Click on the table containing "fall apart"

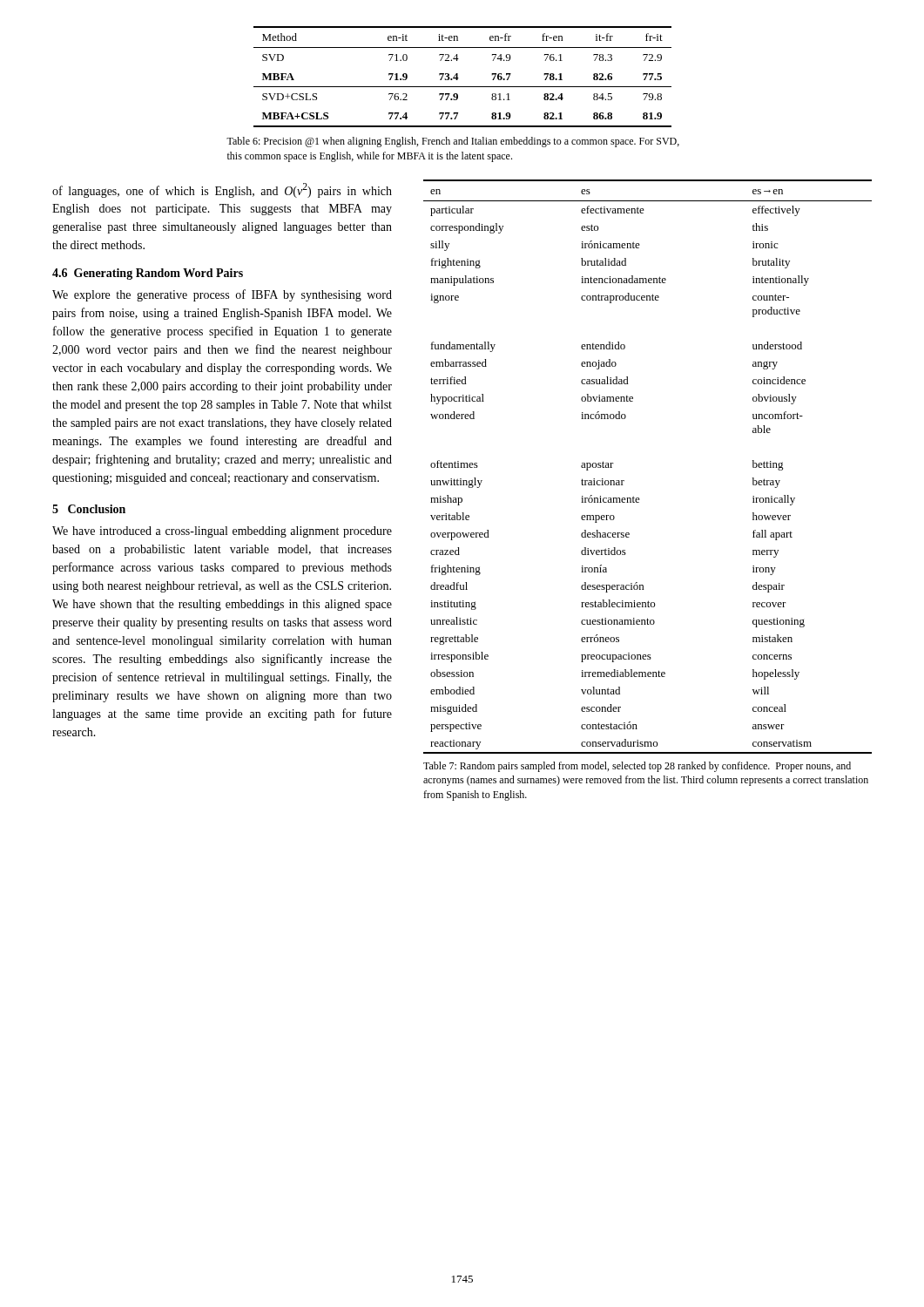(647, 466)
